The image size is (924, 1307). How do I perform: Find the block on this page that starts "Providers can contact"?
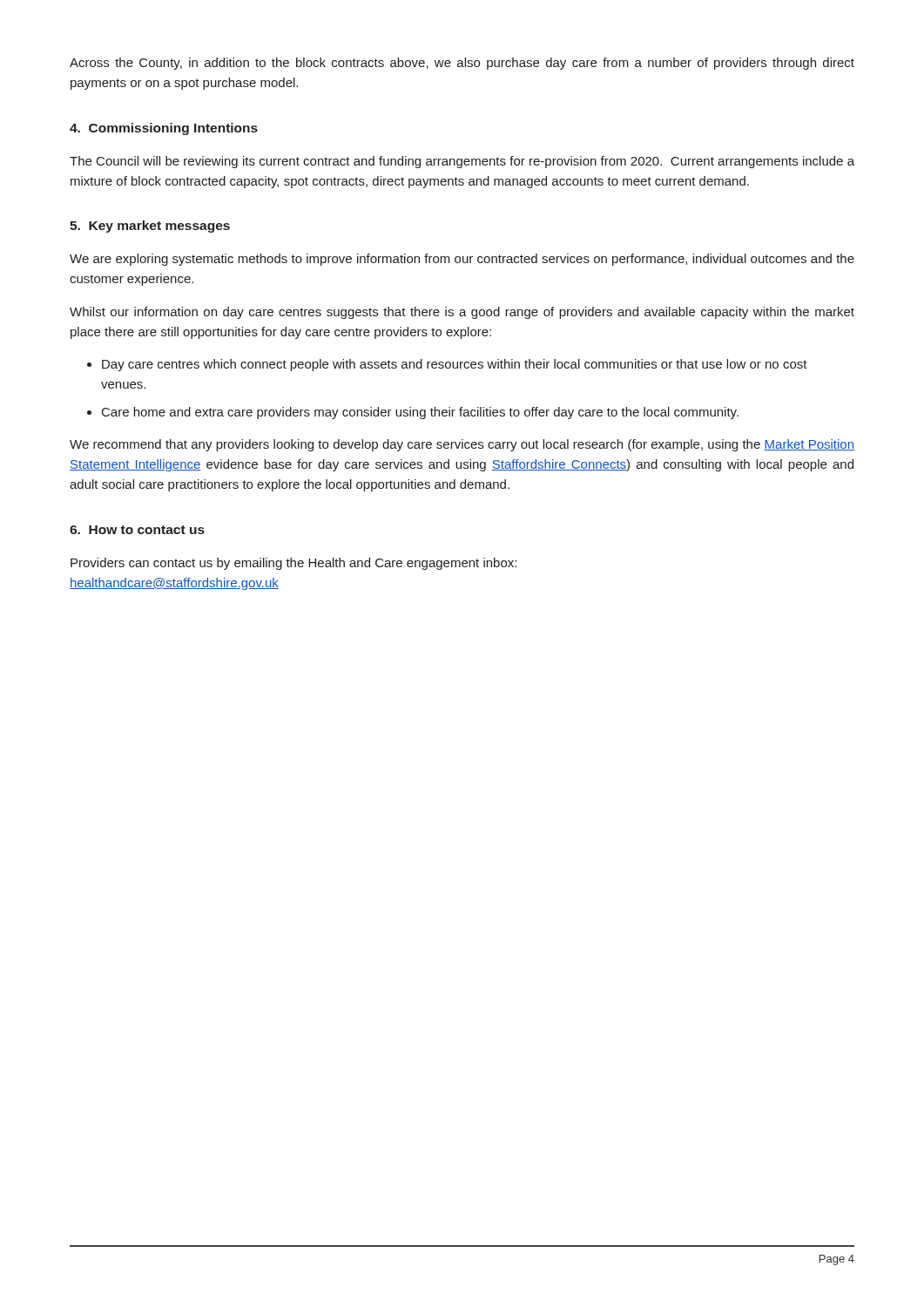point(462,572)
